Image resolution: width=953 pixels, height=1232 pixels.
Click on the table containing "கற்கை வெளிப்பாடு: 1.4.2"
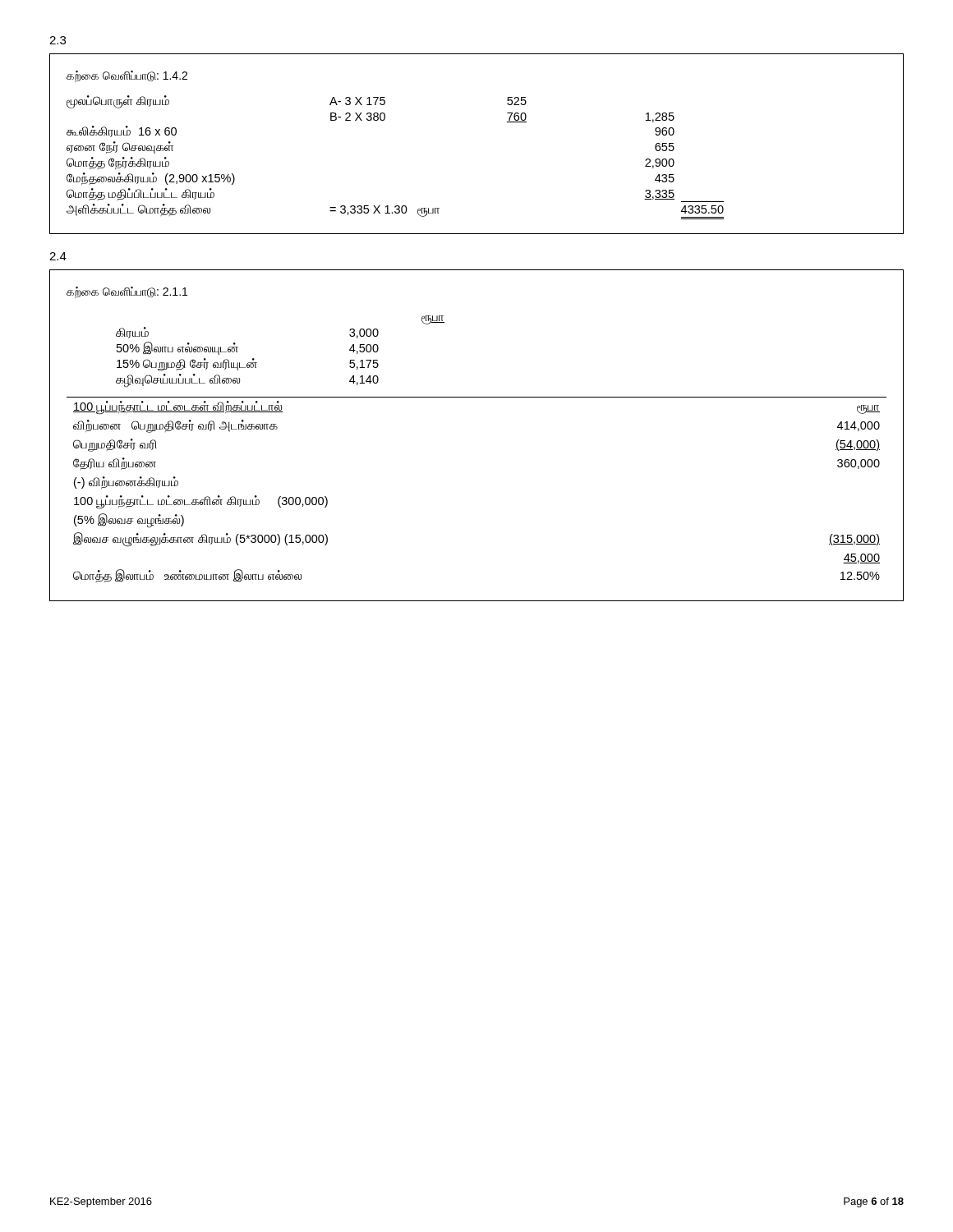pos(476,144)
